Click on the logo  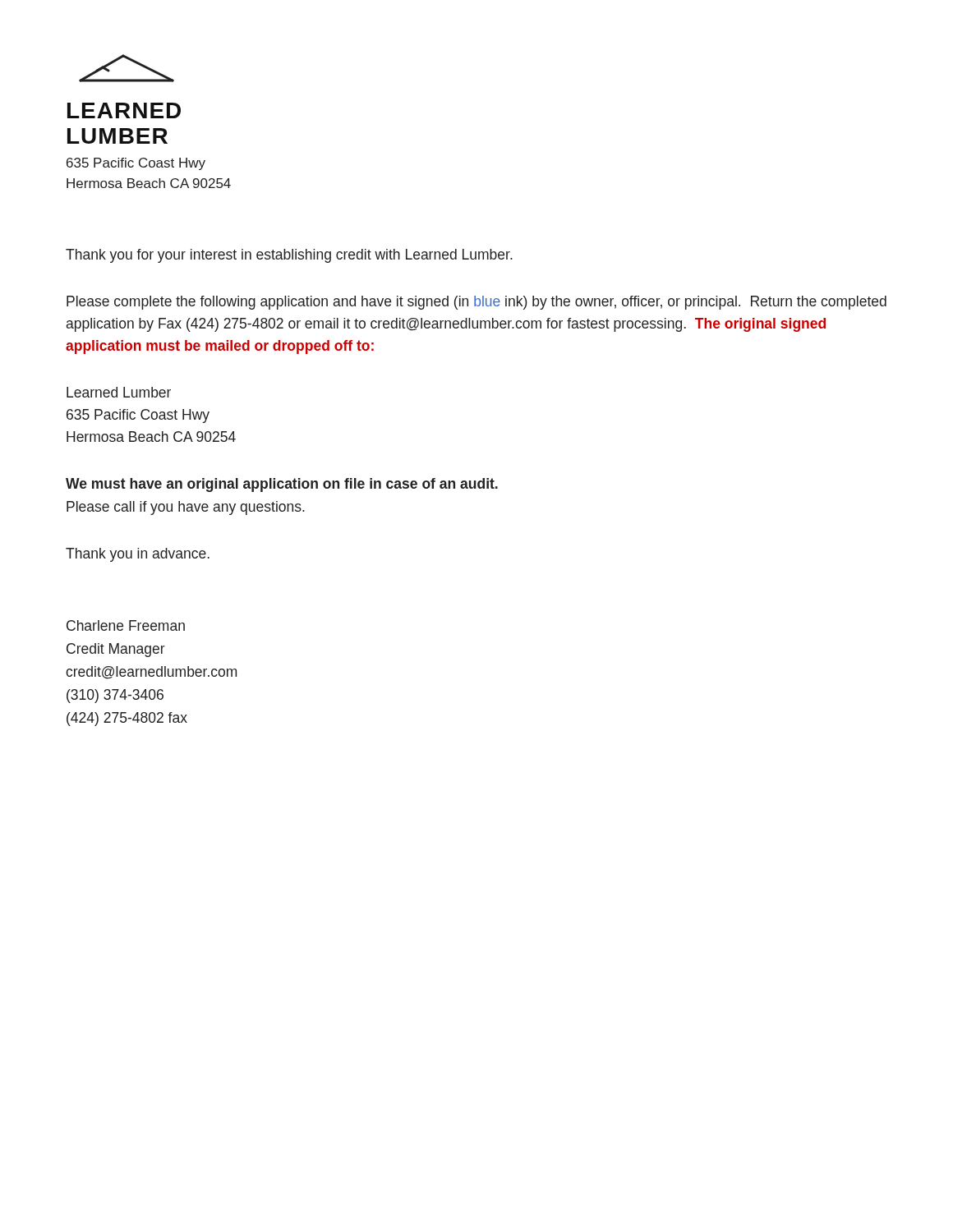(476, 99)
